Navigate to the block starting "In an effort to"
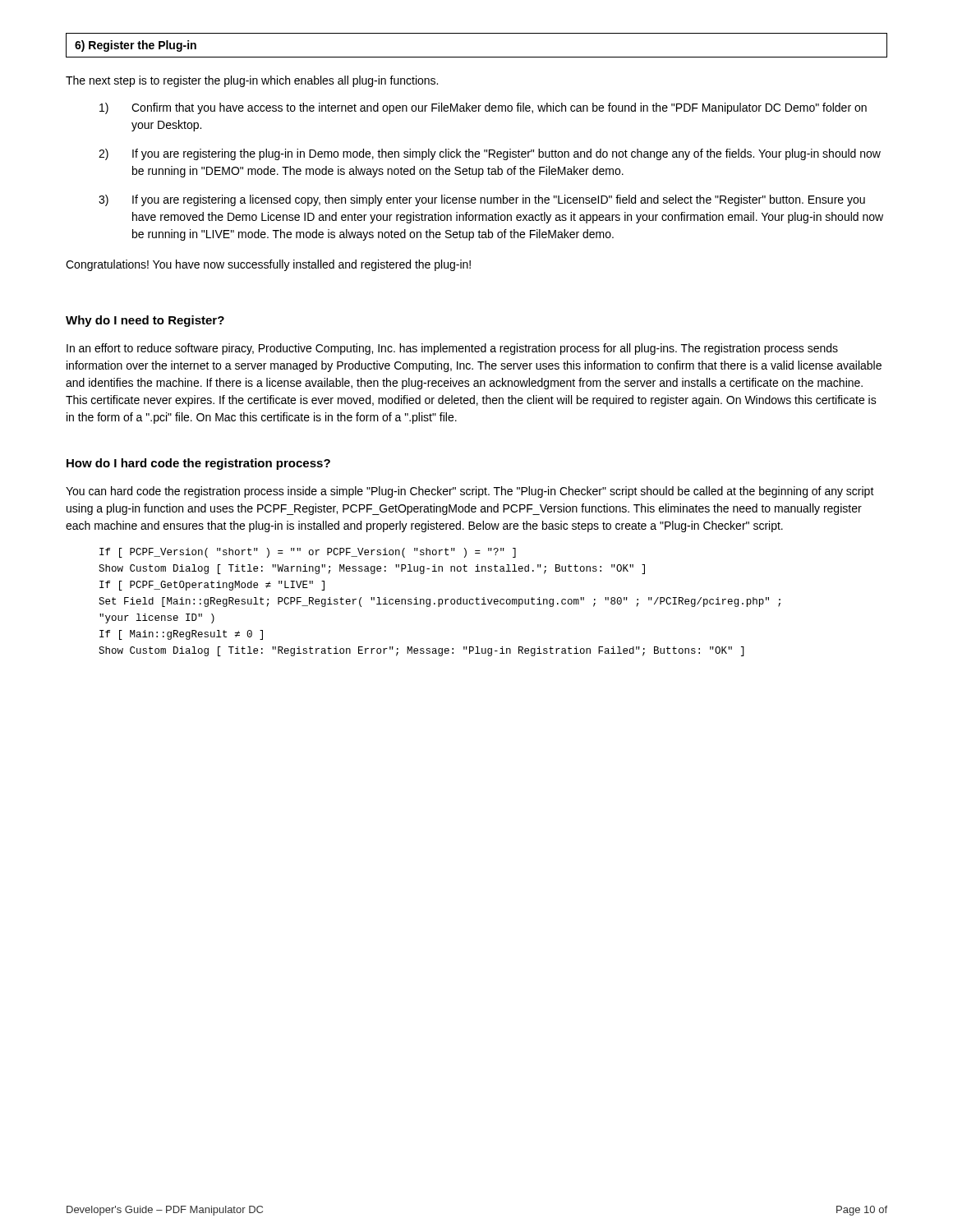 click(x=474, y=383)
